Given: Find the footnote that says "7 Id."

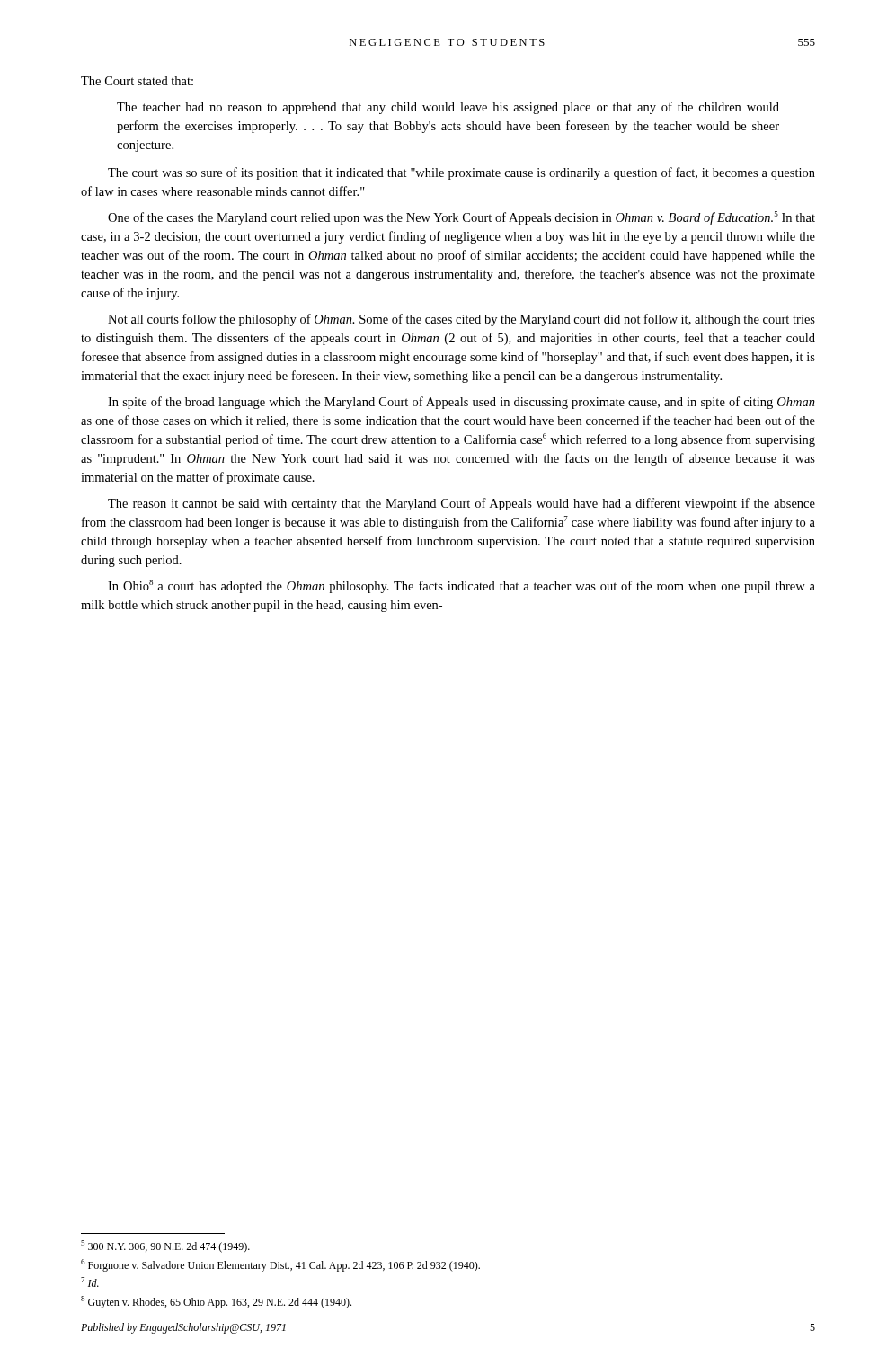Looking at the screenshot, I should click(x=90, y=1283).
